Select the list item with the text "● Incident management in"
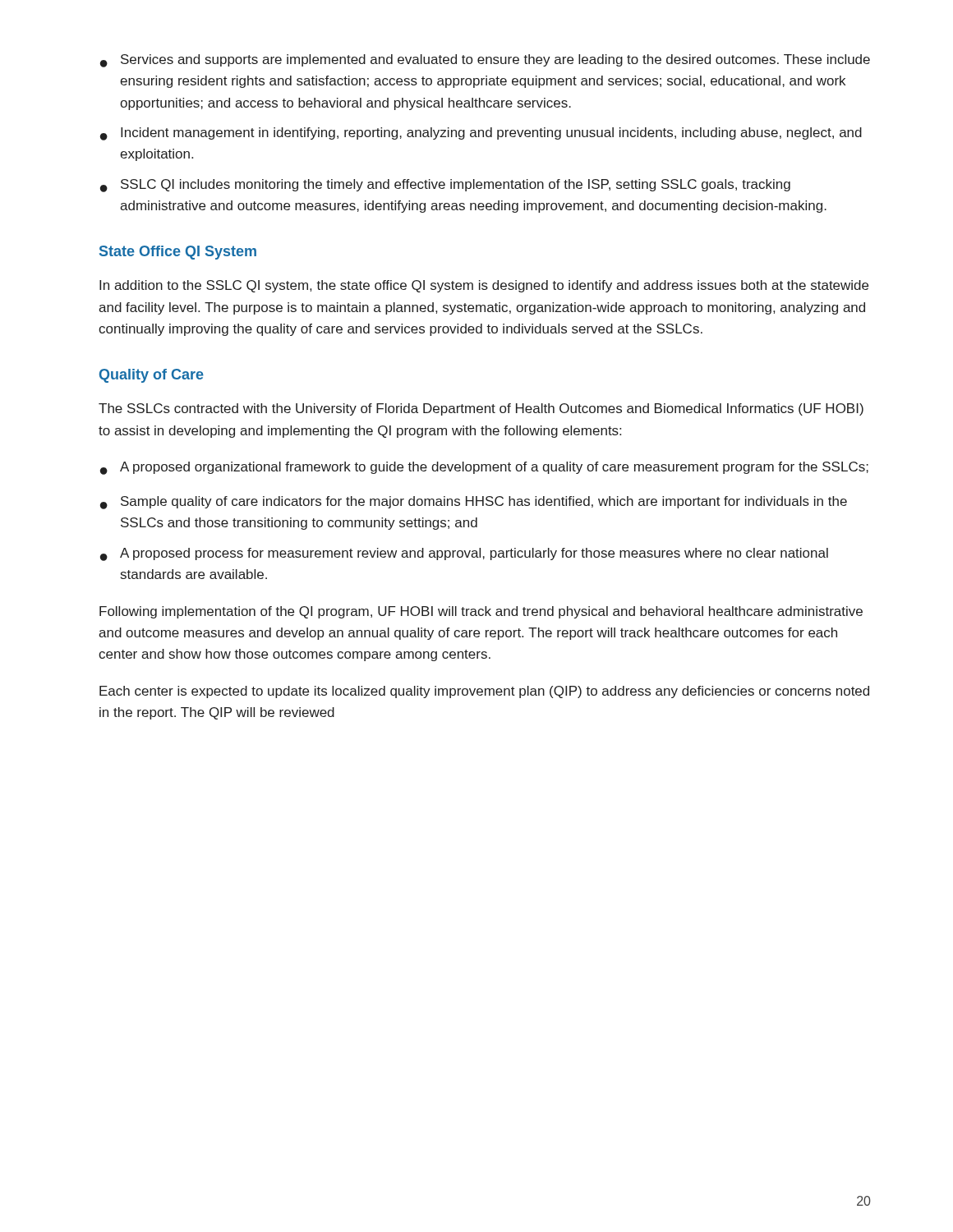Screen dimensions: 1232x953 pos(485,144)
